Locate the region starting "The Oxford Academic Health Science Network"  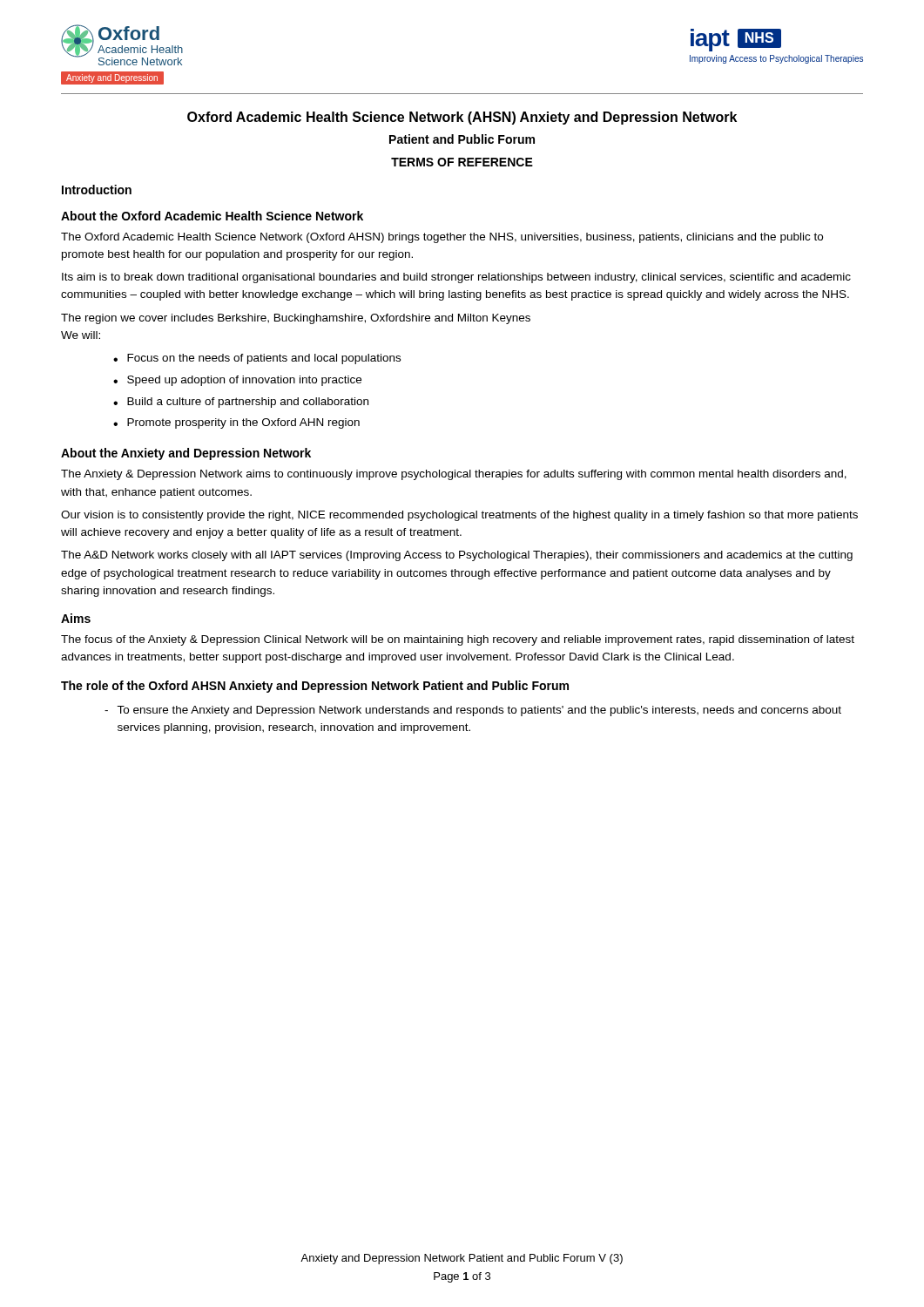(x=442, y=245)
